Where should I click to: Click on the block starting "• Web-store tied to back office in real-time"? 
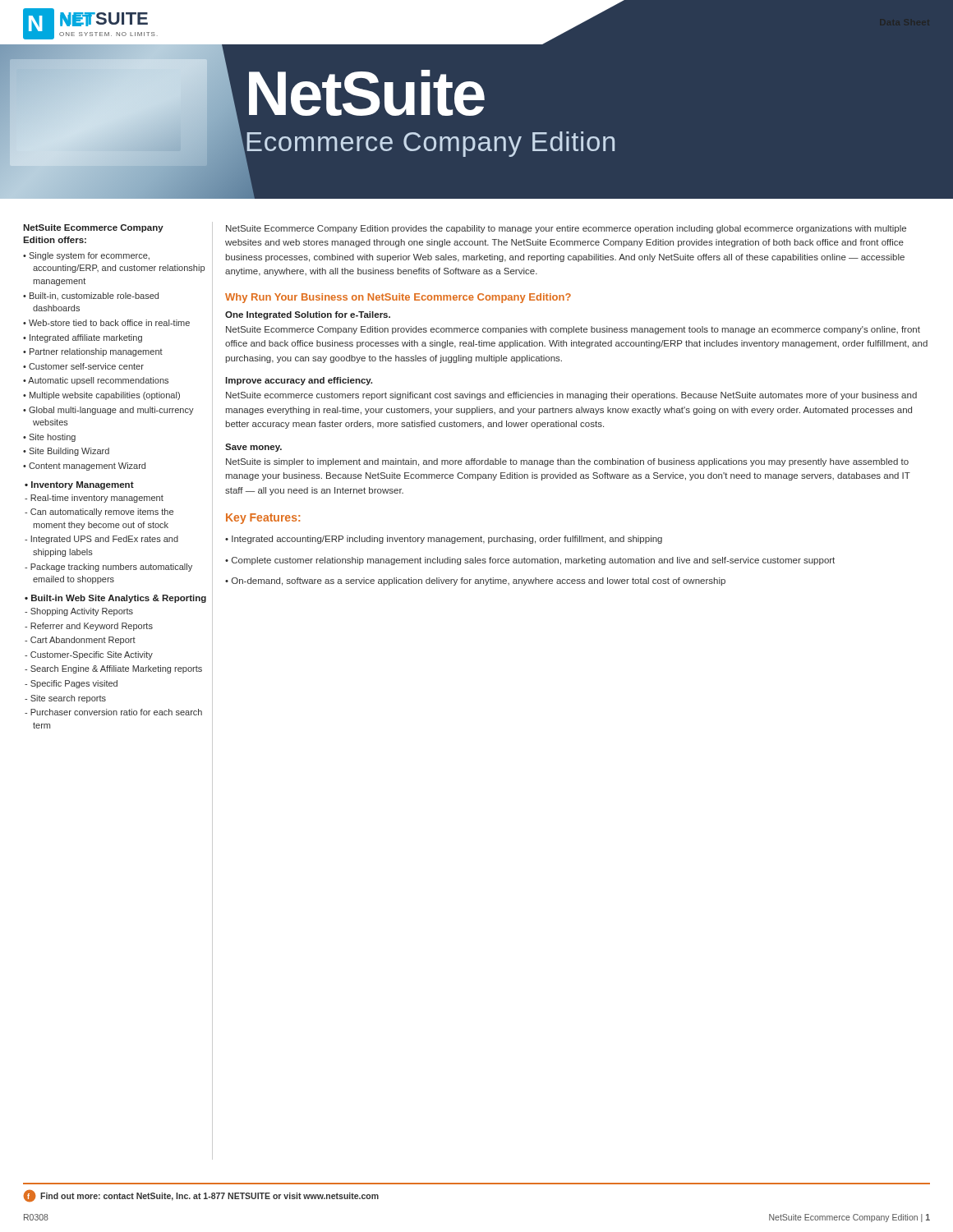tap(107, 323)
